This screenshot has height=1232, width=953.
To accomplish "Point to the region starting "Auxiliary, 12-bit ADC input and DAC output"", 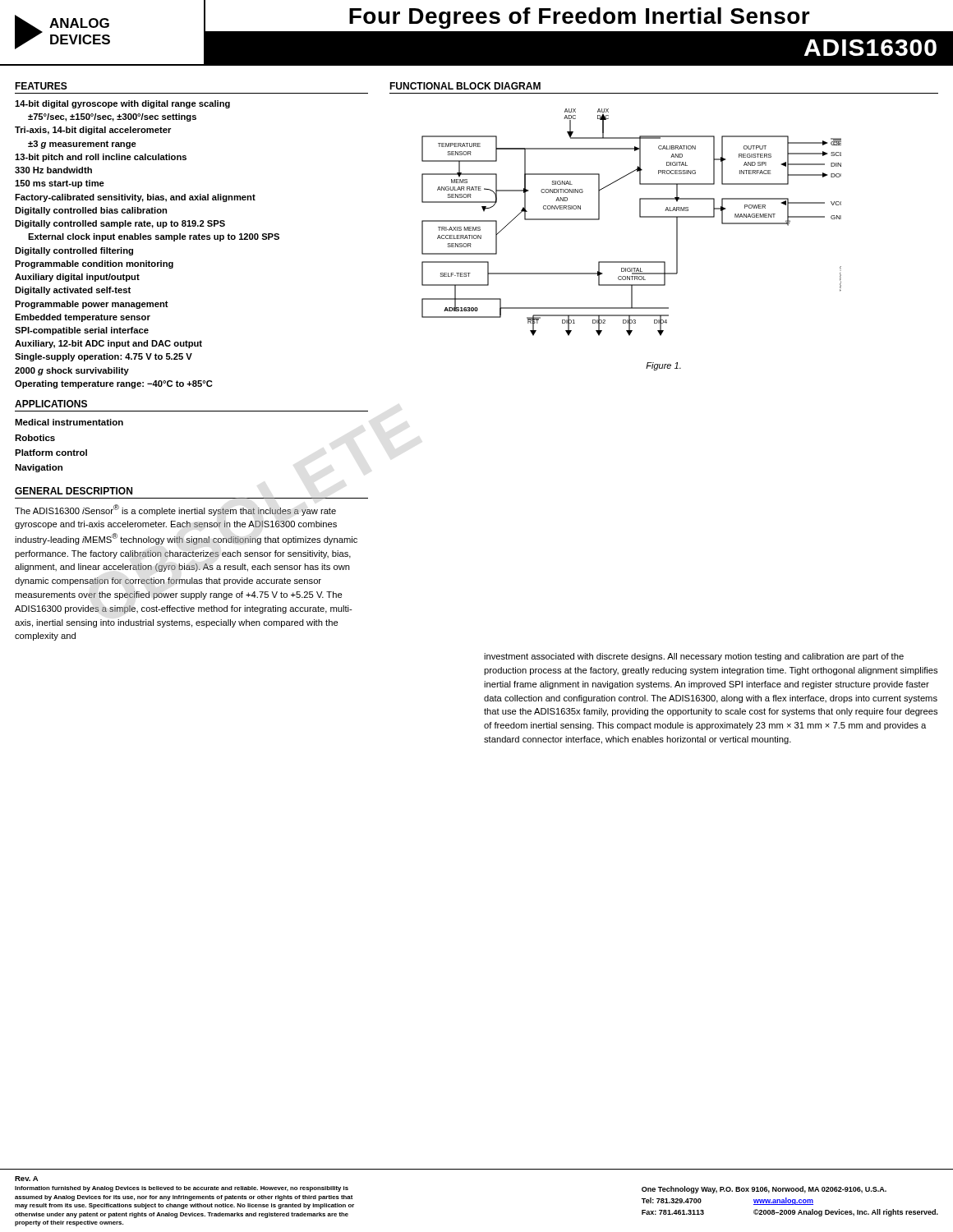I will click(108, 343).
